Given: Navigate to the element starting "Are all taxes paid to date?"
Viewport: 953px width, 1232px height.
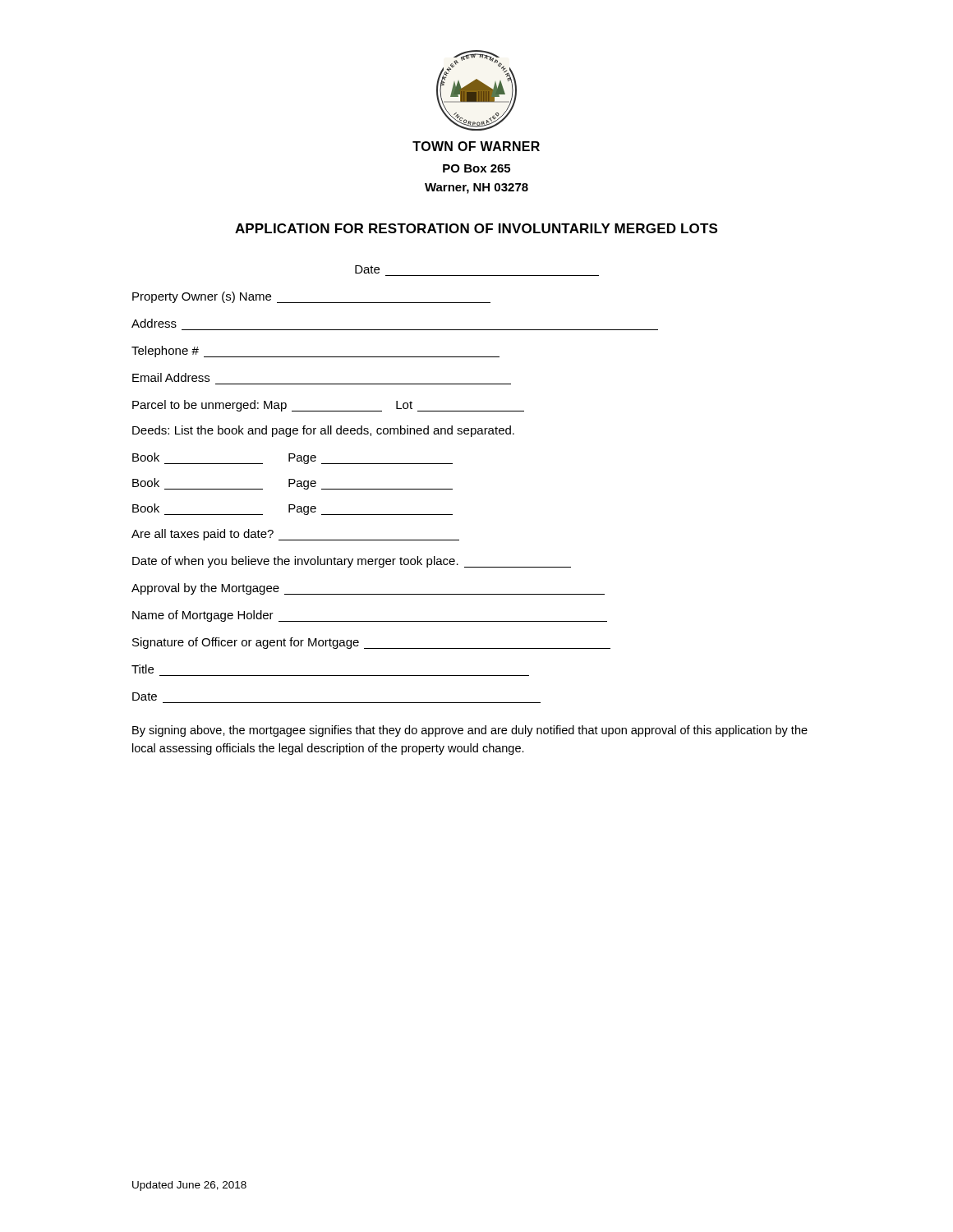Looking at the screenshot, I should click(296, 533).
